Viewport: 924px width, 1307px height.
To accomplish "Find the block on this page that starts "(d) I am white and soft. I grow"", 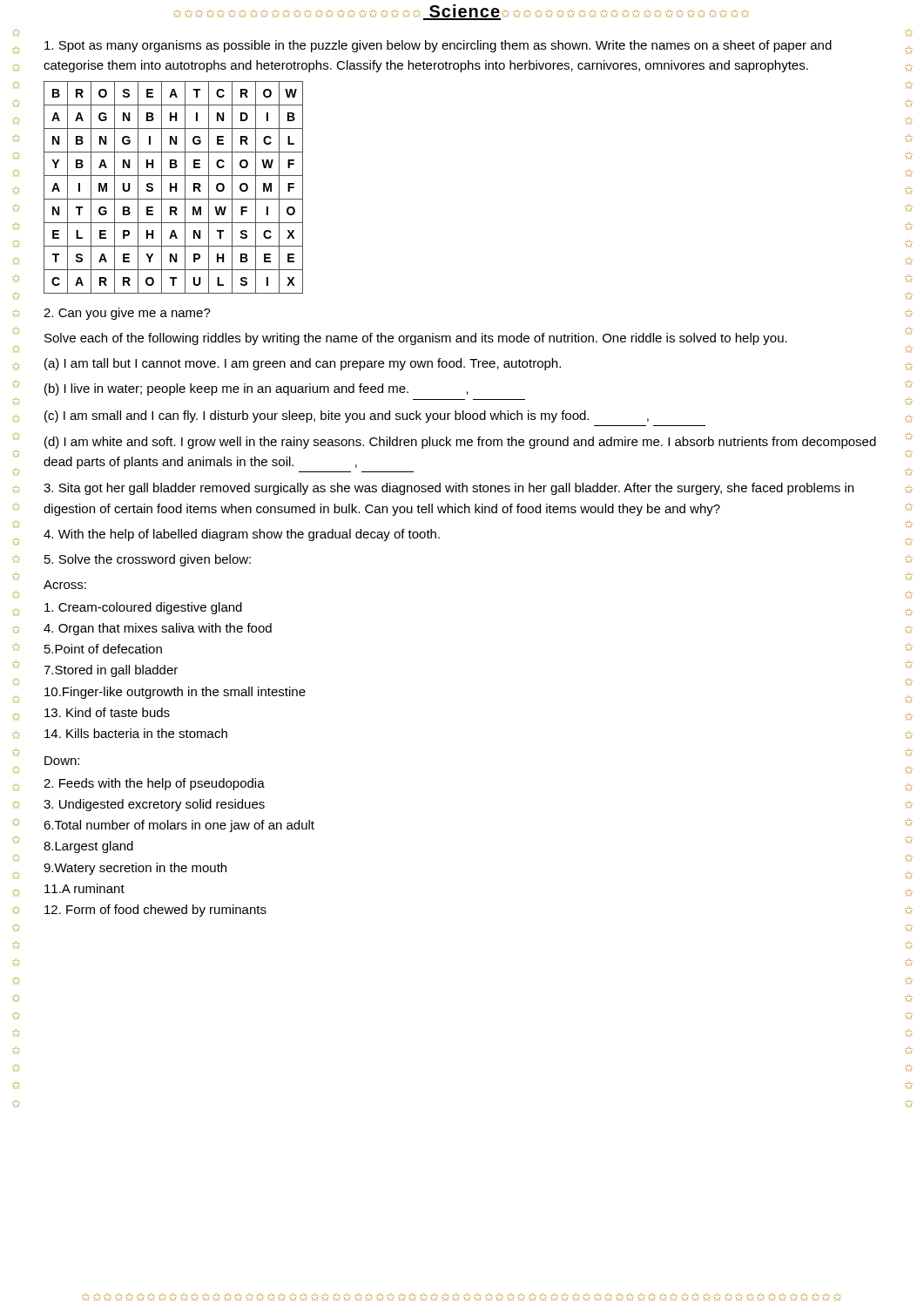I will (460, 453).
